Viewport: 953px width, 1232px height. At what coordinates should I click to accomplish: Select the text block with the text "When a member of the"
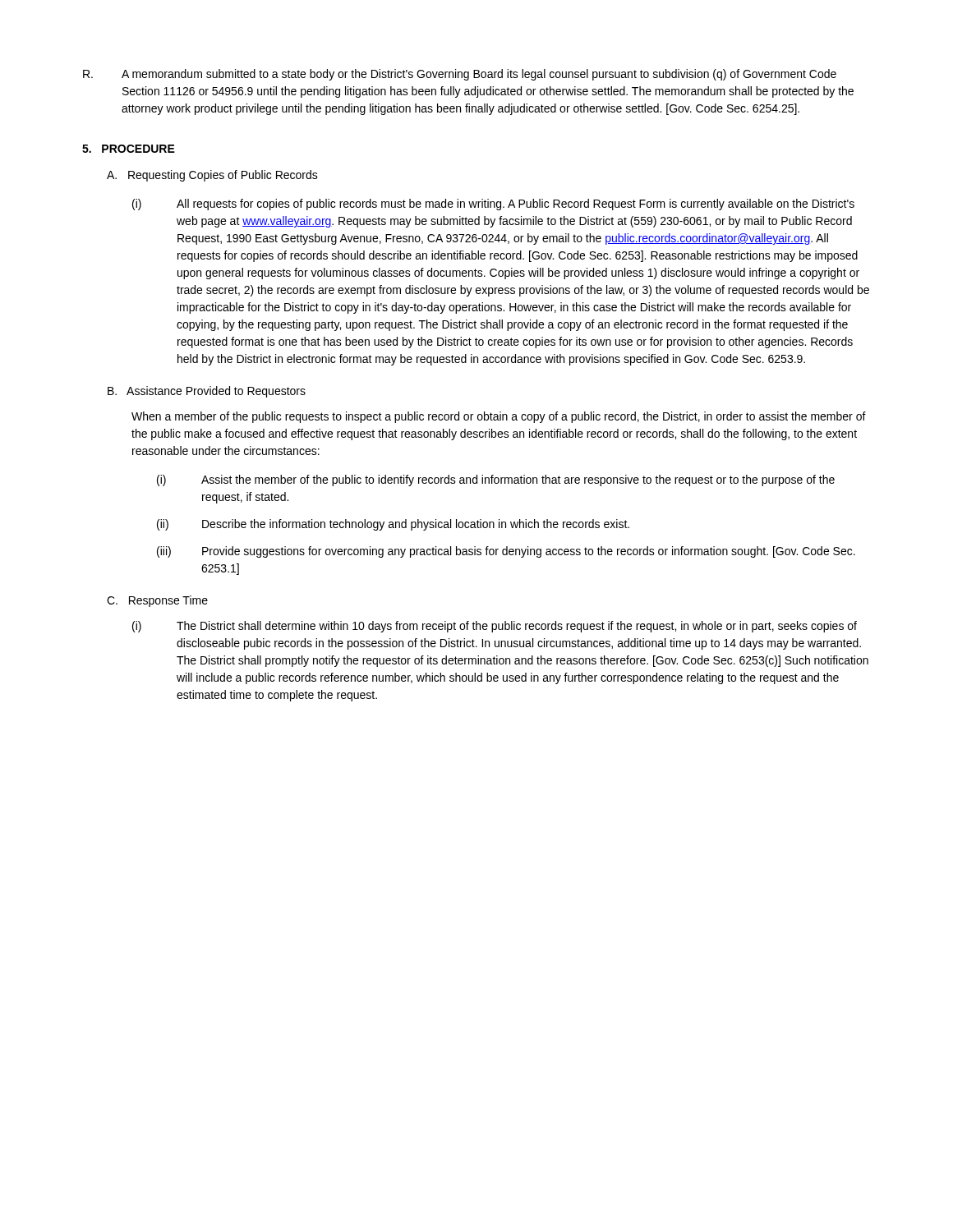(498, 434)
